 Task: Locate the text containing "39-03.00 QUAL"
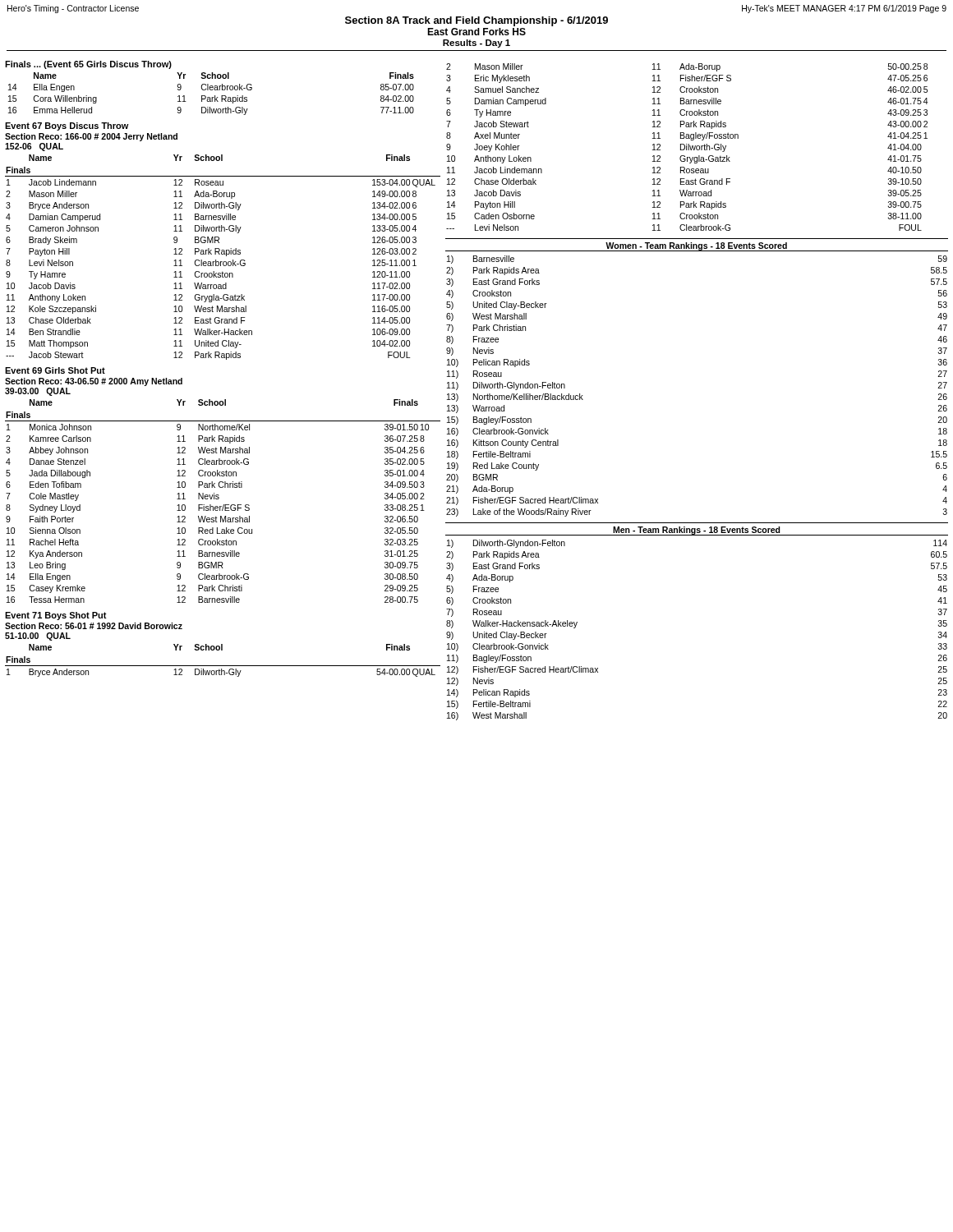click(x=38, y=391)
